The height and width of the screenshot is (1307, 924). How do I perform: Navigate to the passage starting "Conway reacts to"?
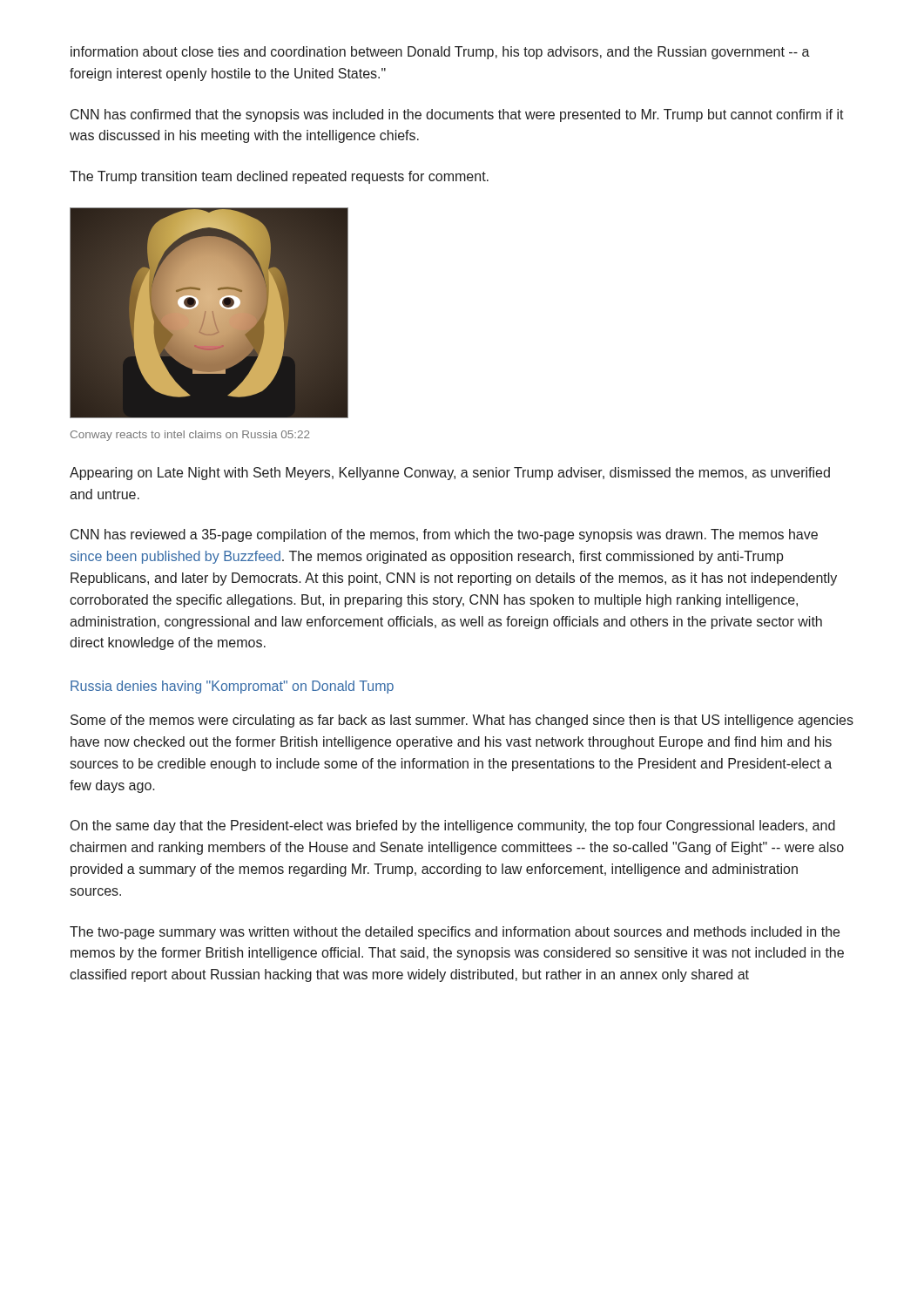190,434
